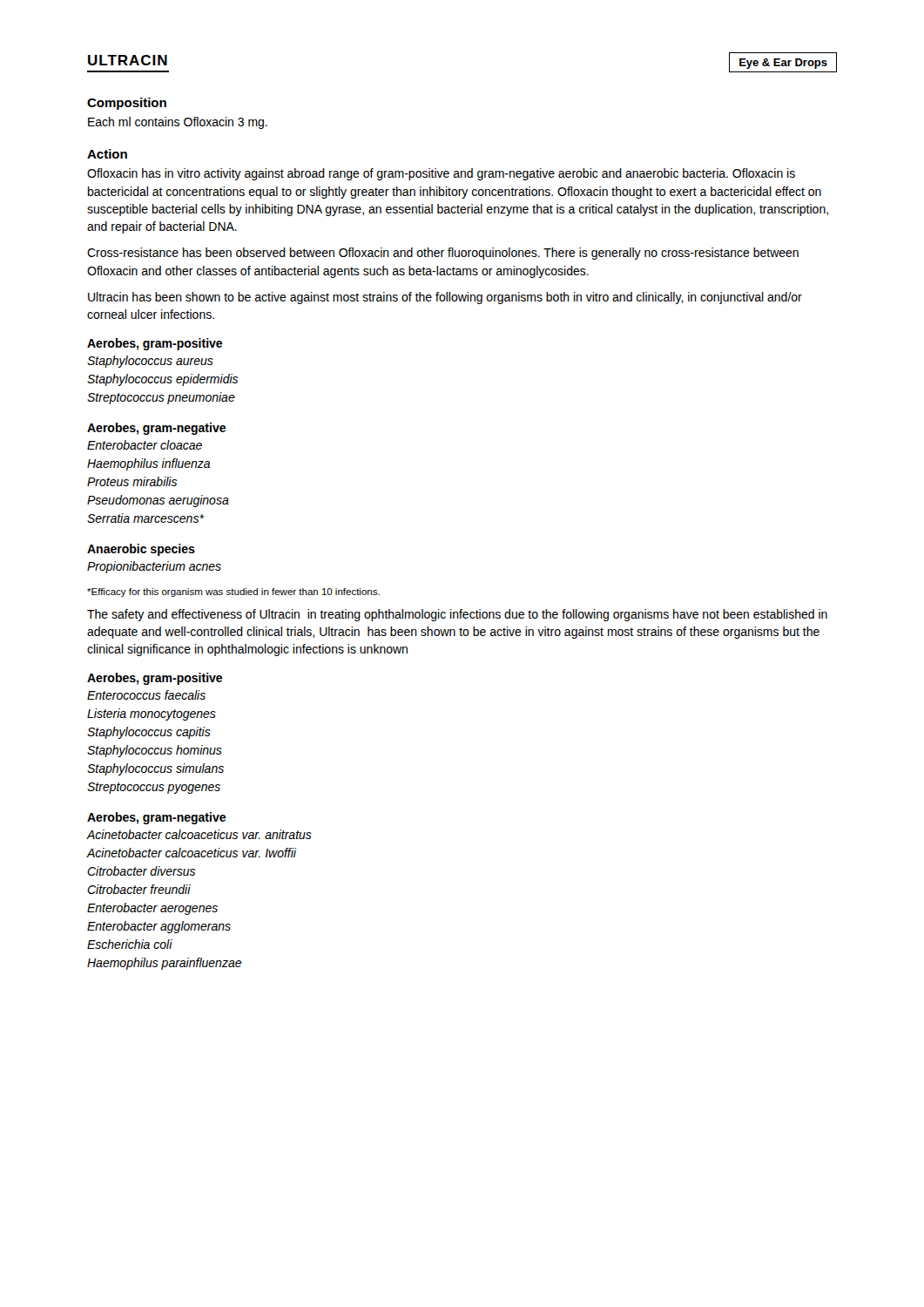
Task: Select the region starting "Ultracin has been"
Action: click(x=444, y=306)
